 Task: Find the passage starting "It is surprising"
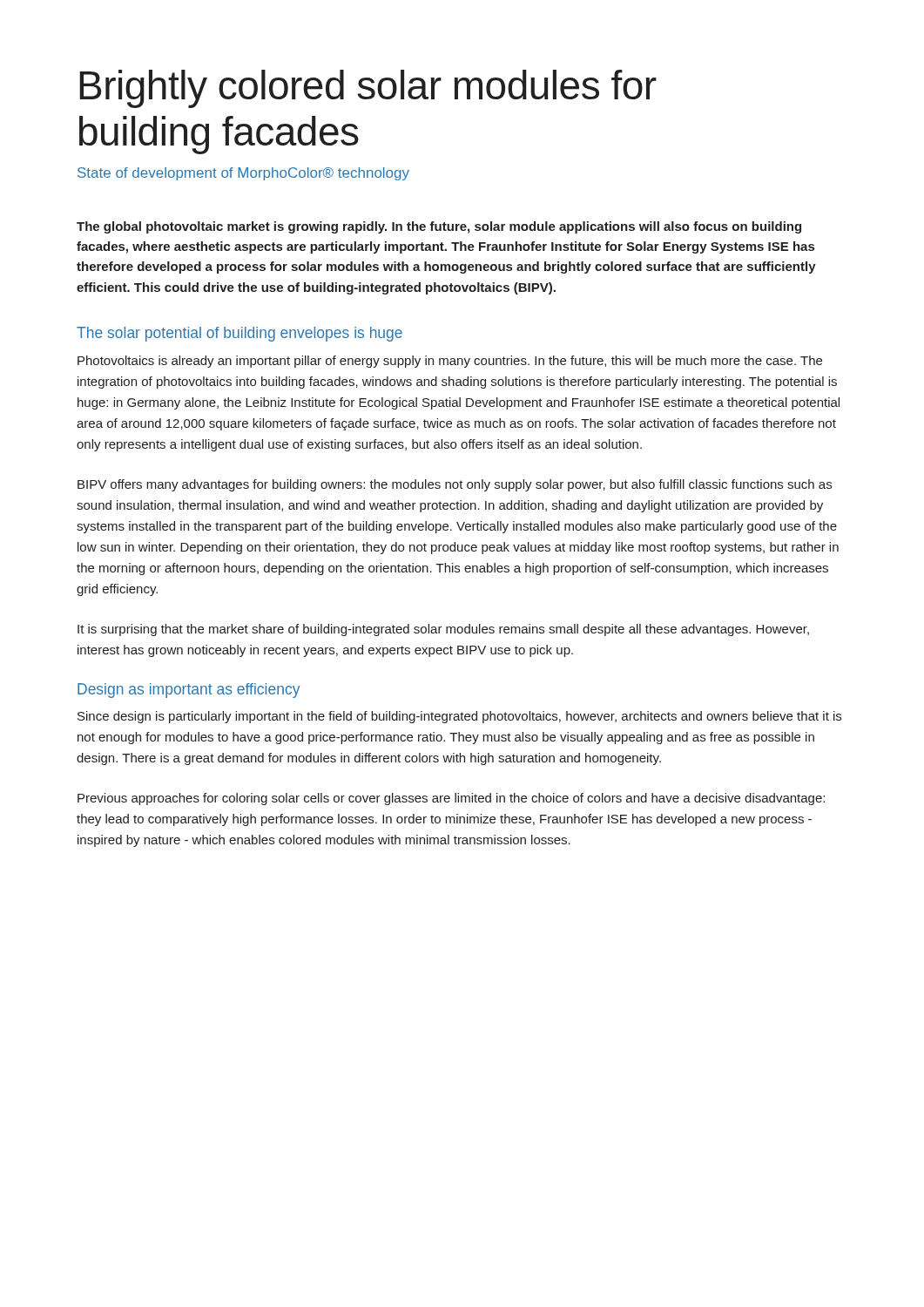click(462, 639)
